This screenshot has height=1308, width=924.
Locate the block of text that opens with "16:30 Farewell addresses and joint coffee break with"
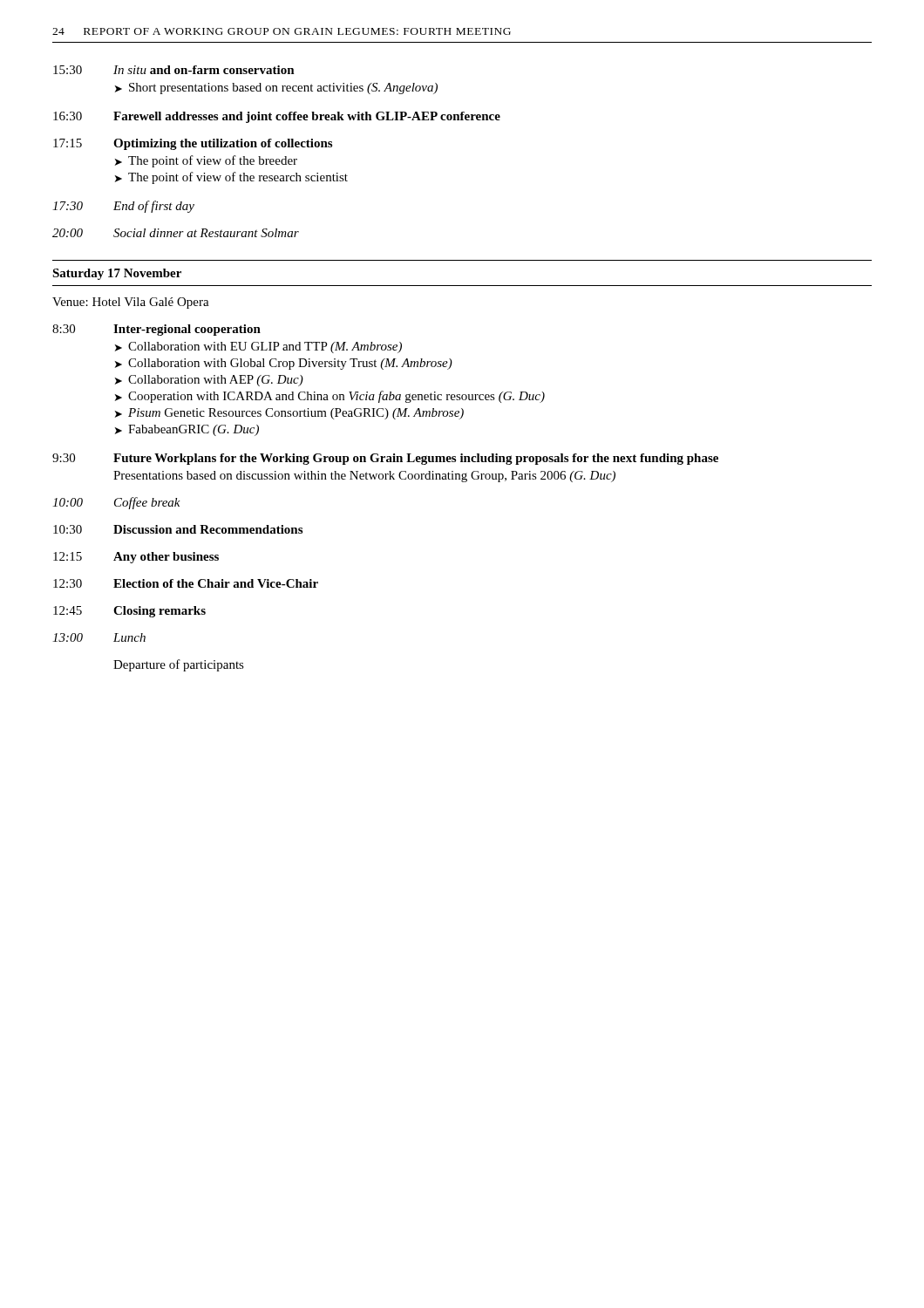[462, 116]
